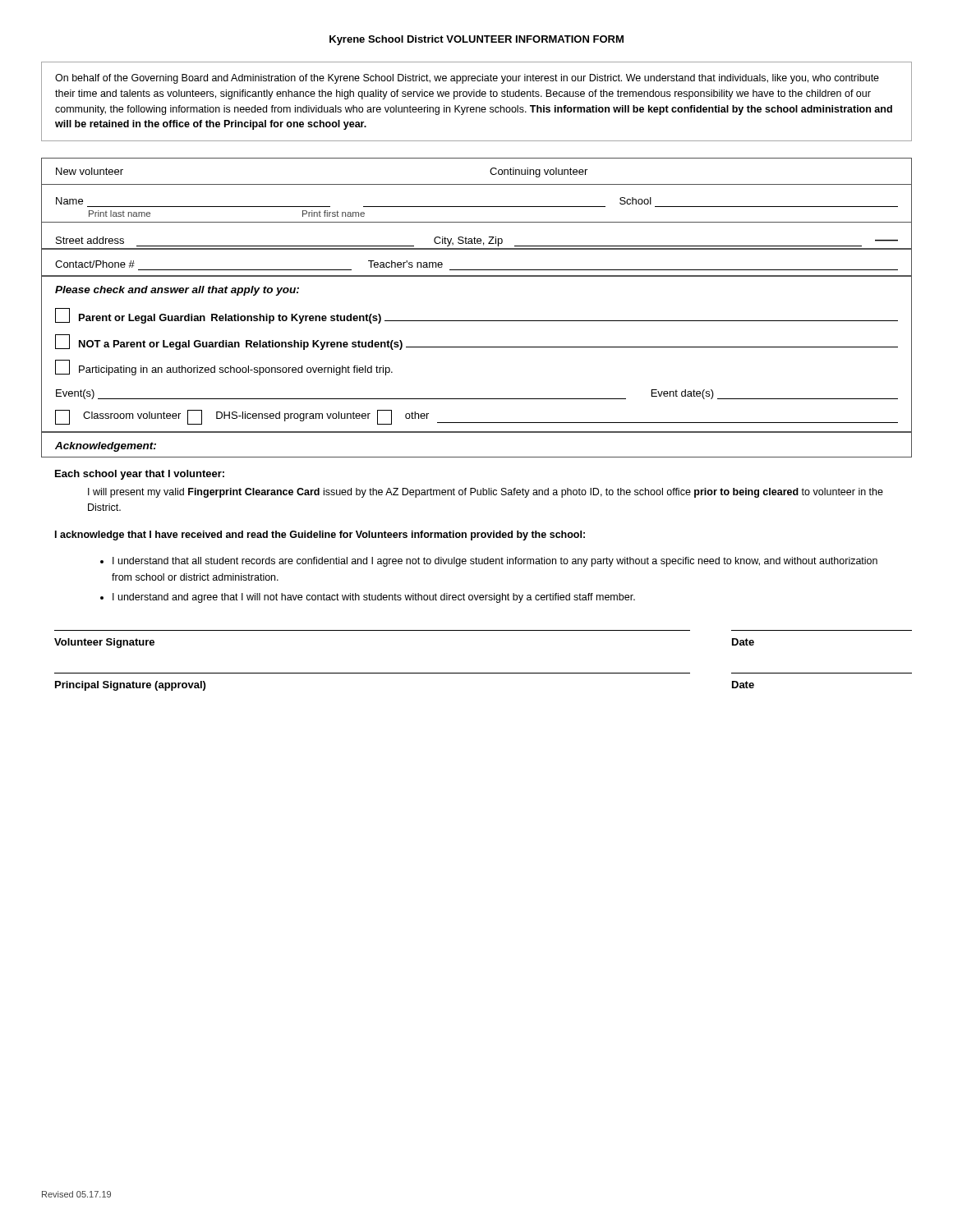The image size is (953, 1232).
Task: Select the text containing "Principal Signature (approval) Date"
Action: 483,681
